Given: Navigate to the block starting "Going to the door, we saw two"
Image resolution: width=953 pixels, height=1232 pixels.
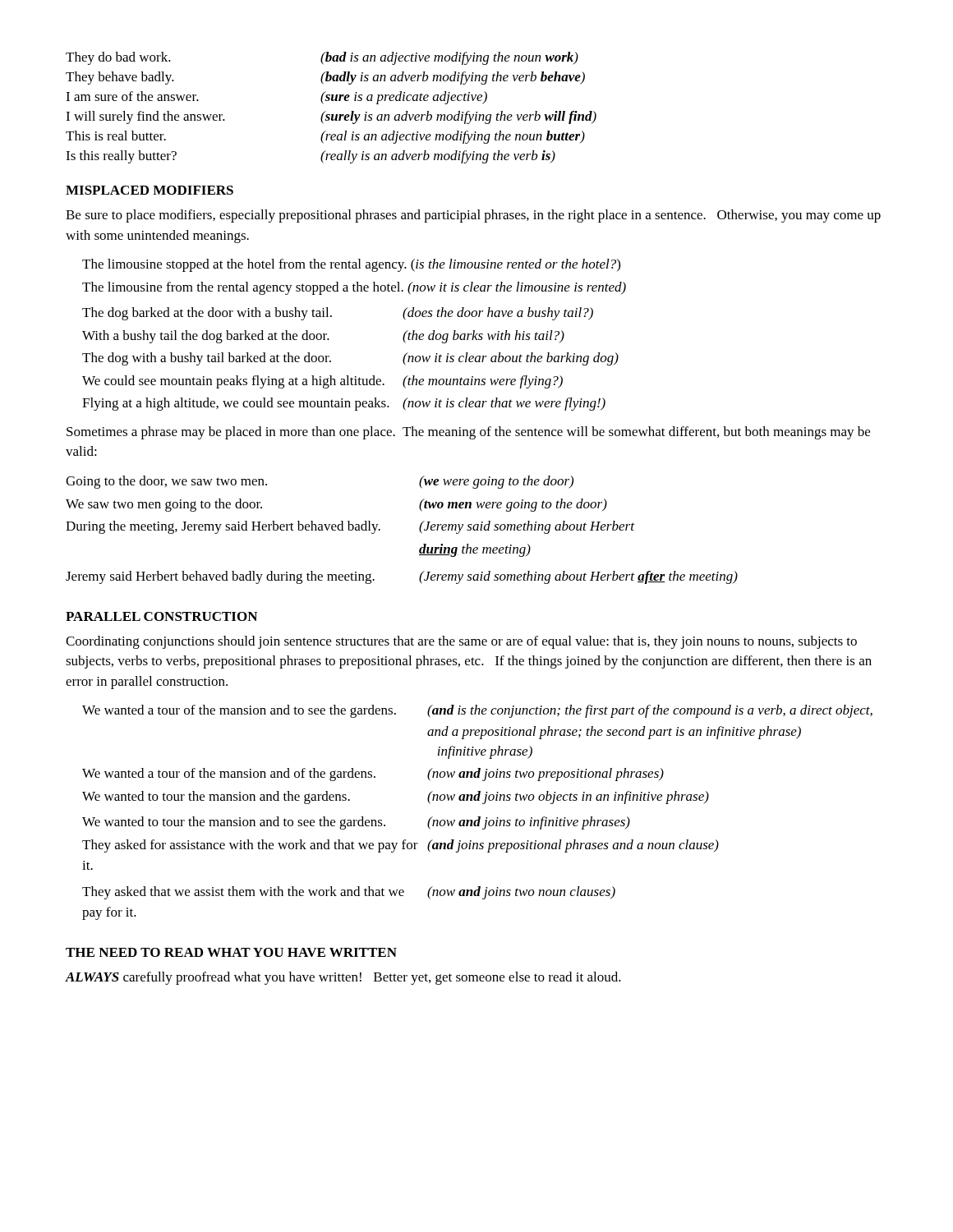Looking at the screenshot, I should pyautogui.click(x=476, y=529).
